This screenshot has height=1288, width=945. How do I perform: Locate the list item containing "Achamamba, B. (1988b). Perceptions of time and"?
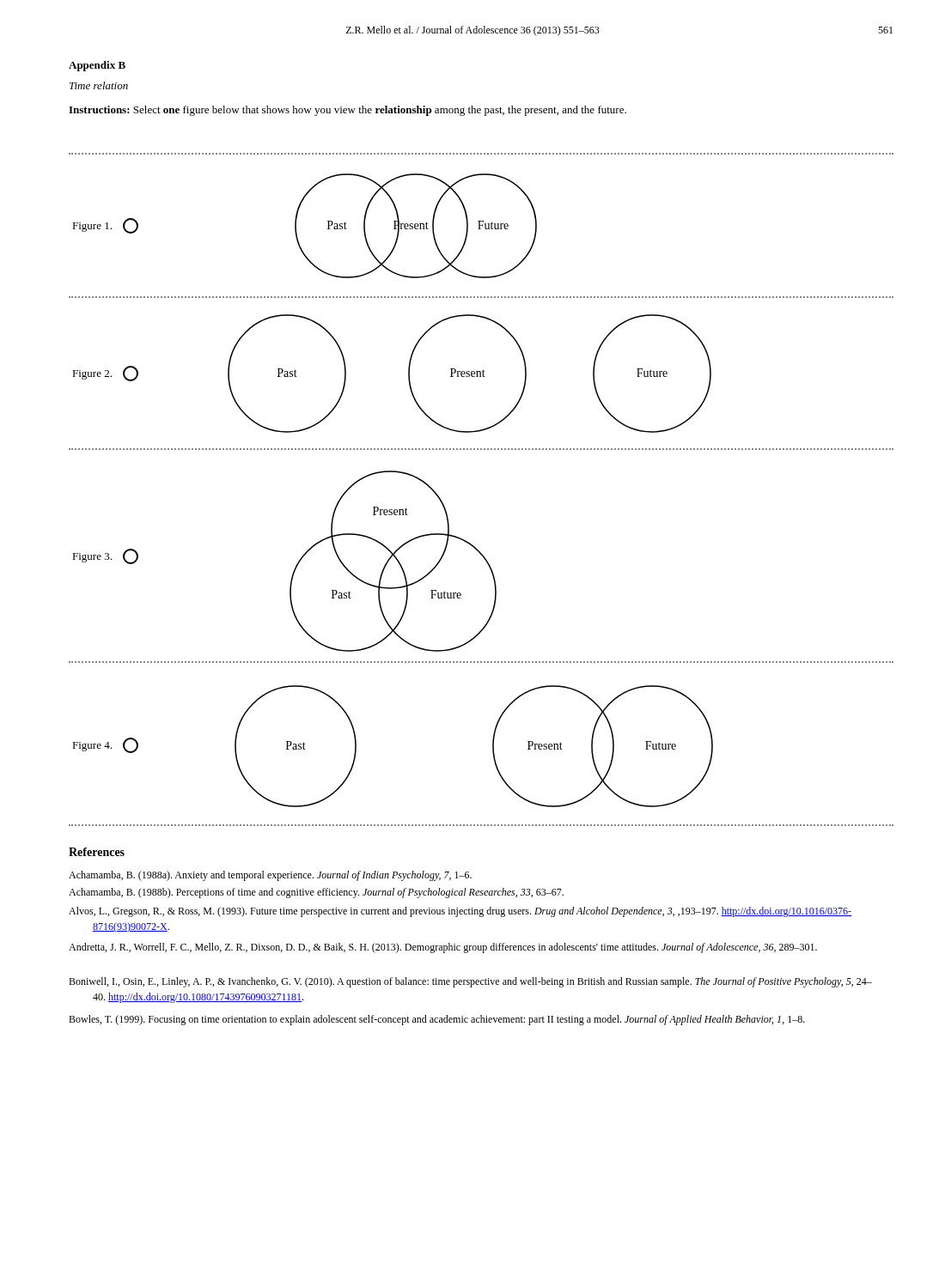(x=316, y=892)
